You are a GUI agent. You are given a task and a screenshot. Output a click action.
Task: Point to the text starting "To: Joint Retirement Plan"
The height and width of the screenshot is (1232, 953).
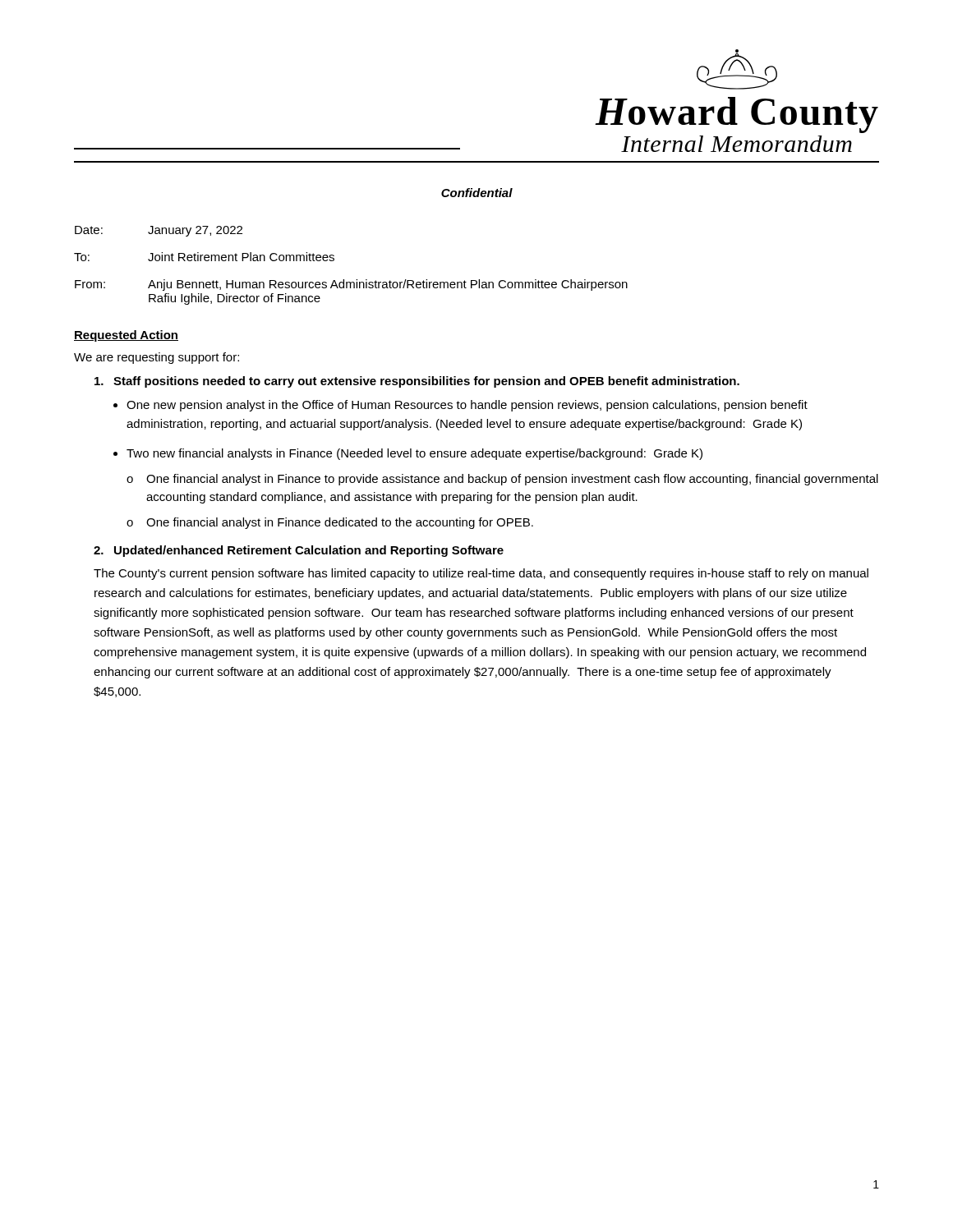point(204,257)
